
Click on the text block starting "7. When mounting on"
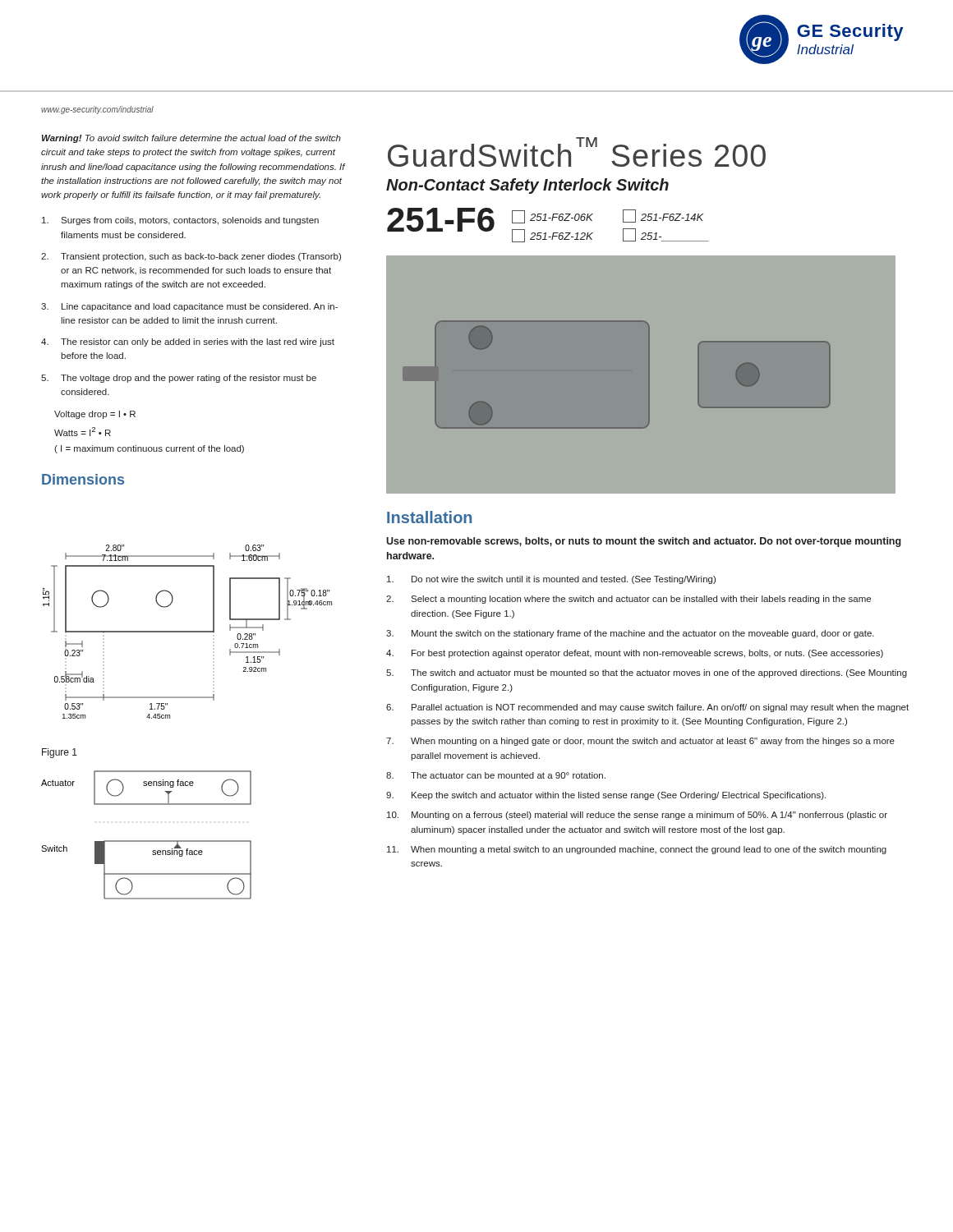coord(649,749)
